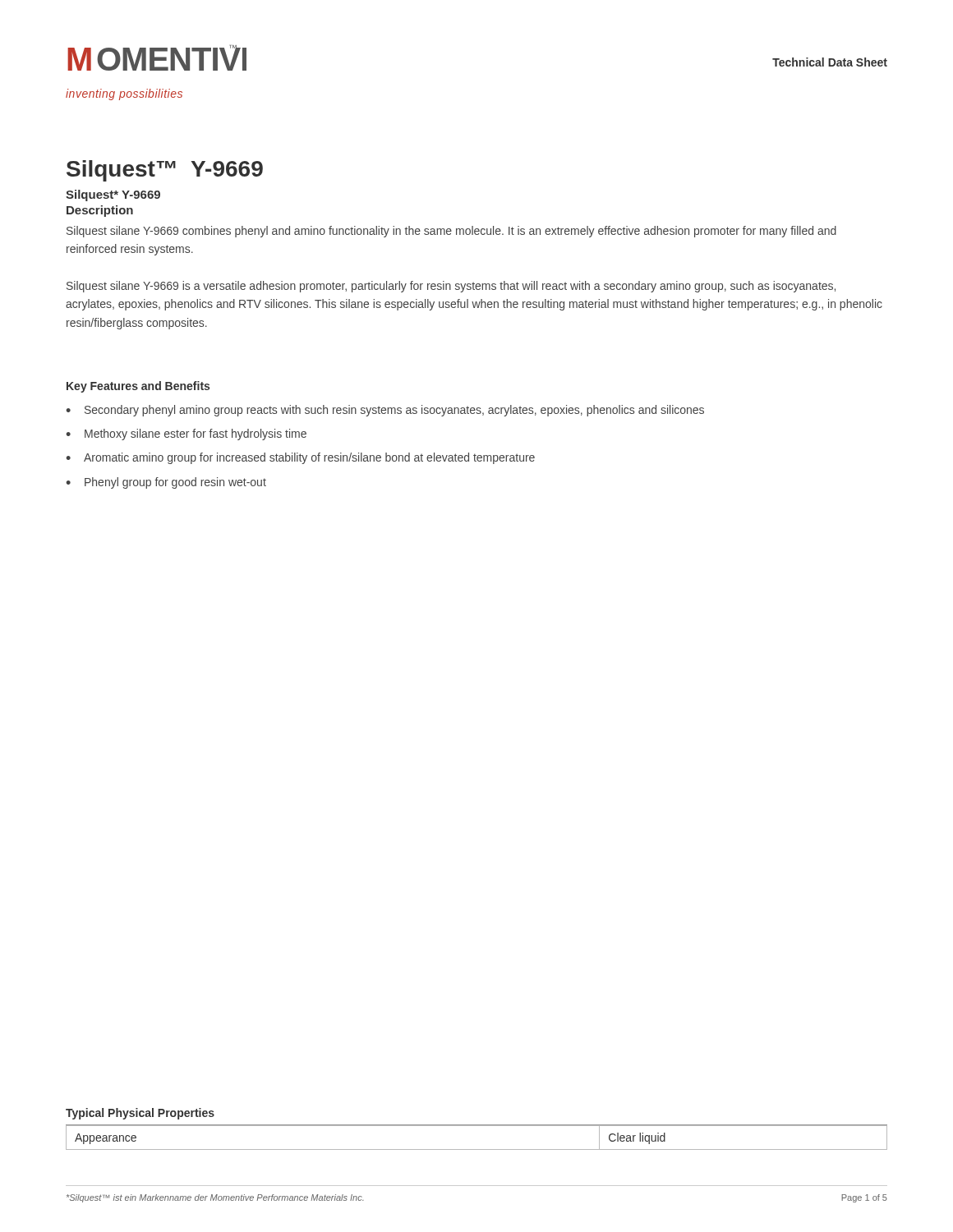953x1232 pixels.
Task: Point to the block beginning "Silquest silane Y-9669 is a versatile adhesion"
Action: [x=474, y=304]
